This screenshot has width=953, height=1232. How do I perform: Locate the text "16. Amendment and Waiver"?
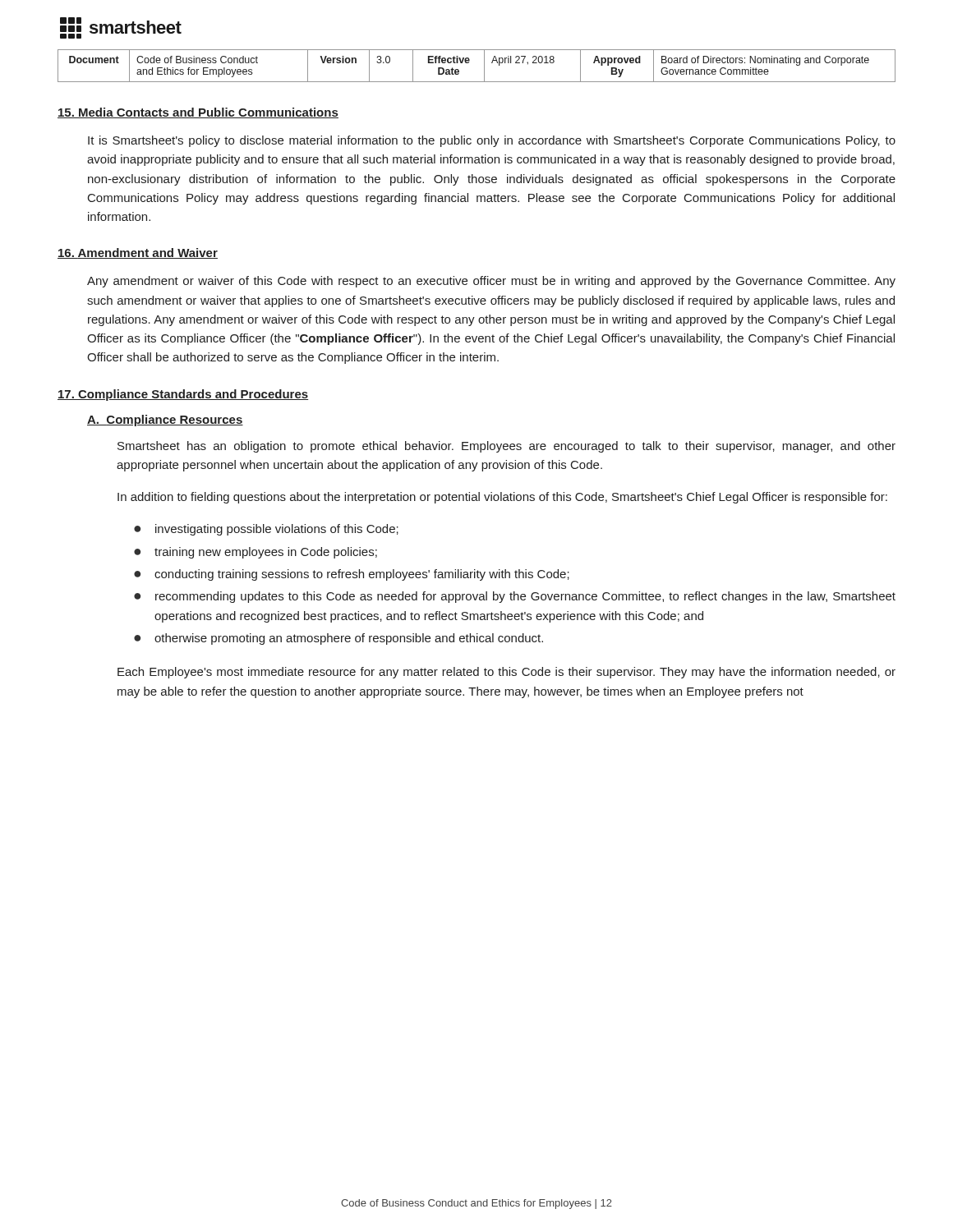coord(138,253)
